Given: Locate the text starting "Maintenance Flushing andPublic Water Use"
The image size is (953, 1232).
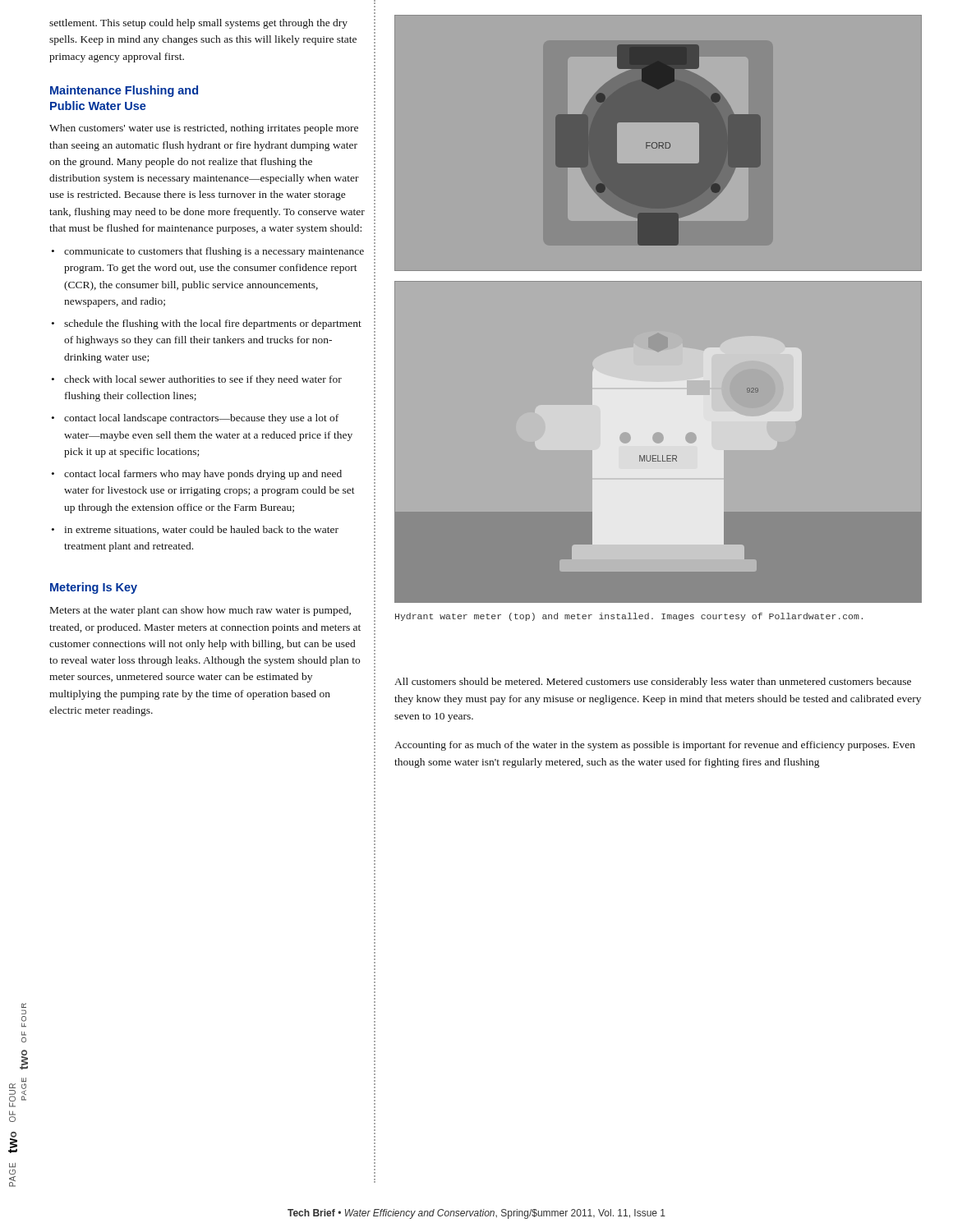Looking at the screenshot, I should pos(124,98).
